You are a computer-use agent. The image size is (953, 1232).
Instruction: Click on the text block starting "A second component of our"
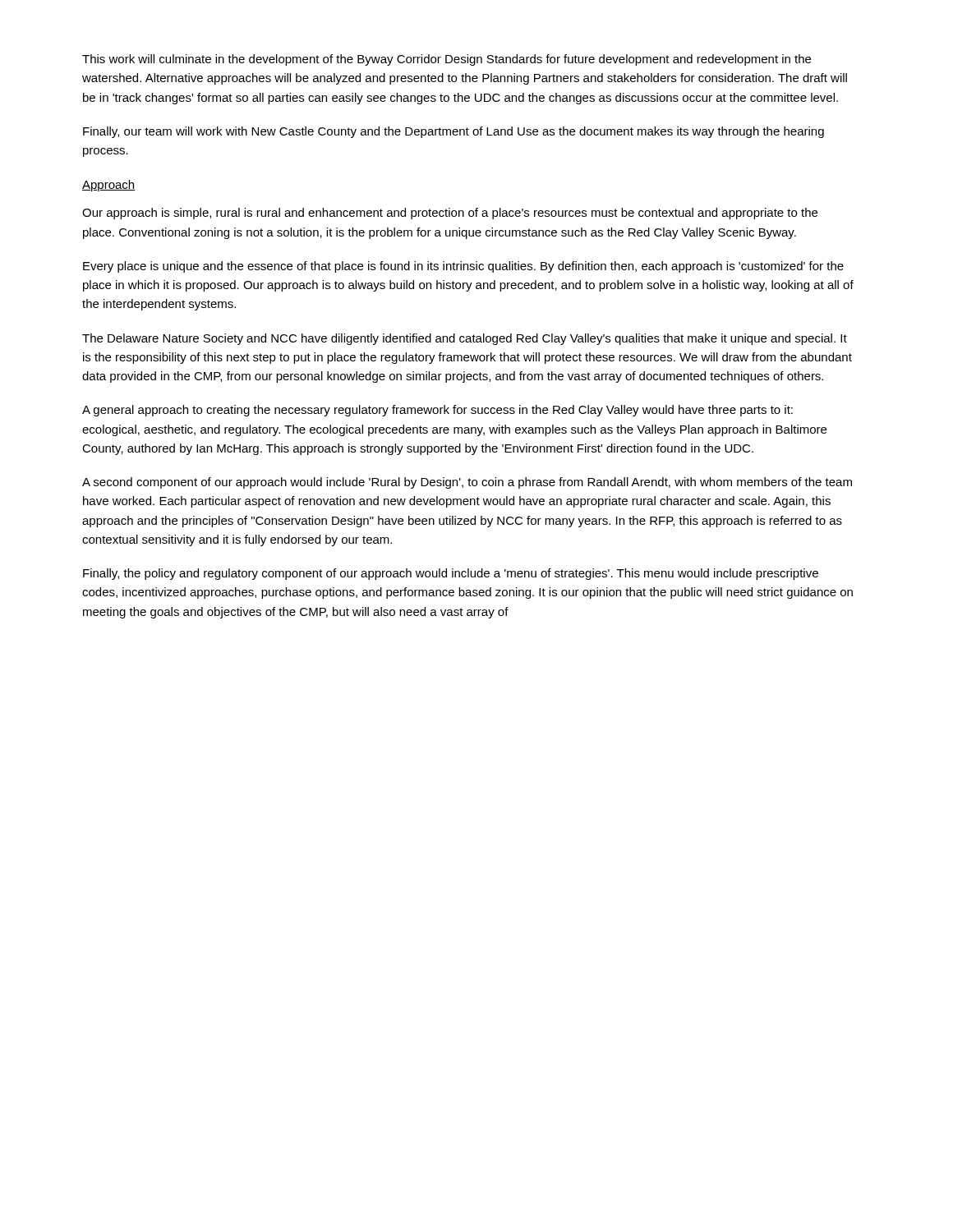pyautogui.click(x=467, y=510)
